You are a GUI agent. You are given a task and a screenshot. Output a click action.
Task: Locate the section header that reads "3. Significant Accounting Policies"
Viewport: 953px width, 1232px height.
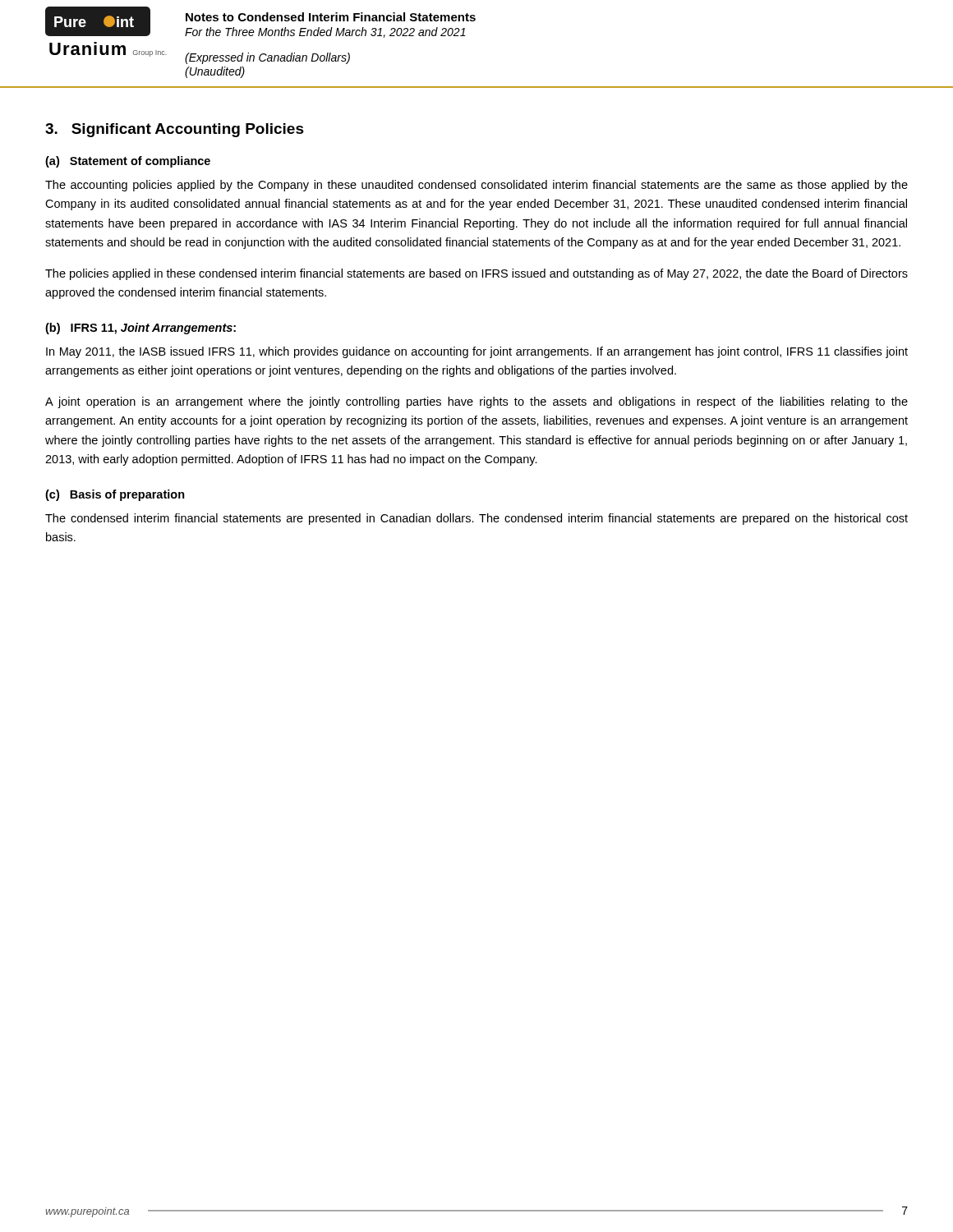175,128
